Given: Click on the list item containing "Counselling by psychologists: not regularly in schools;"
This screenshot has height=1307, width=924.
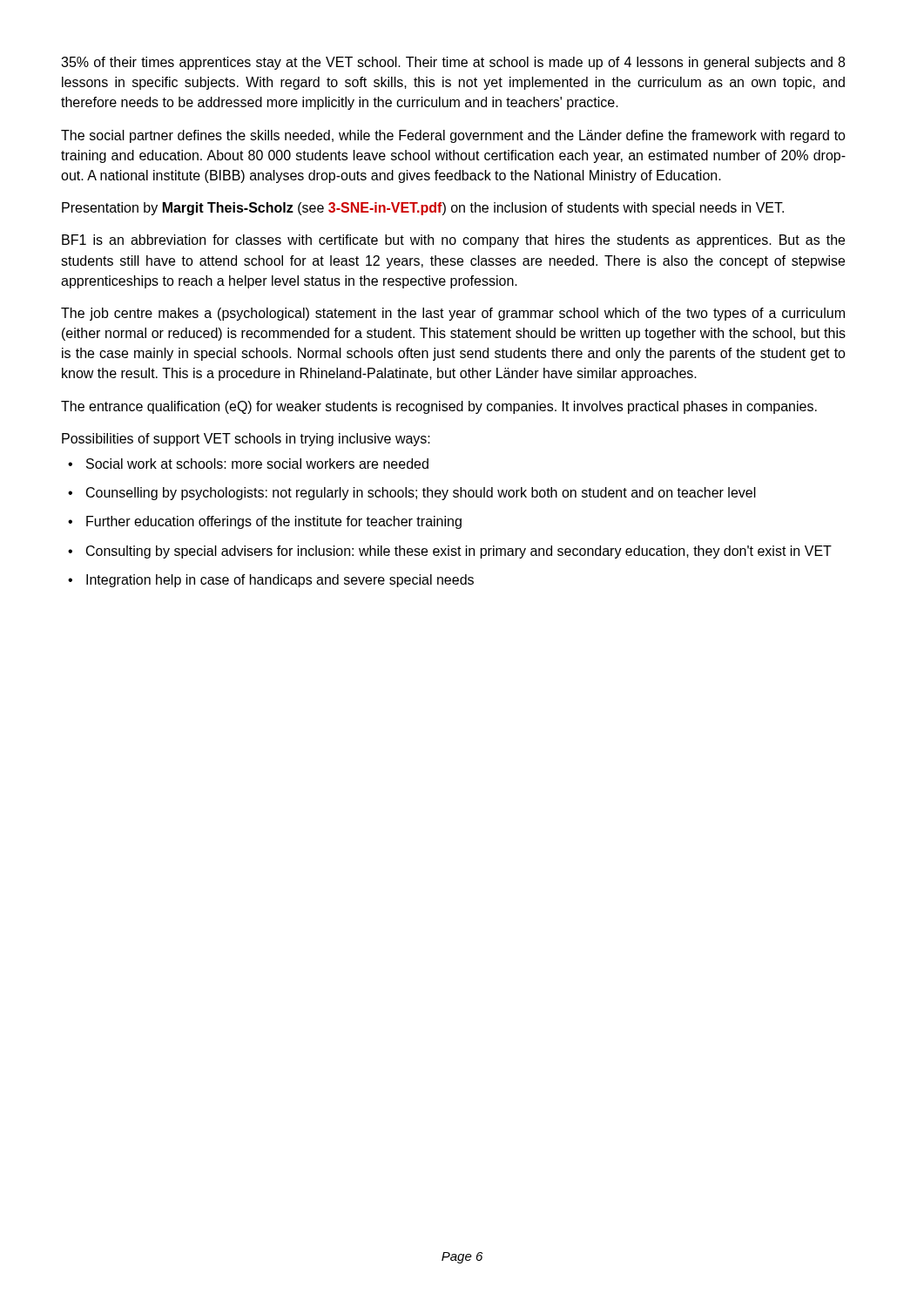Looking at the screenshot, I should [x=421, y=493].
